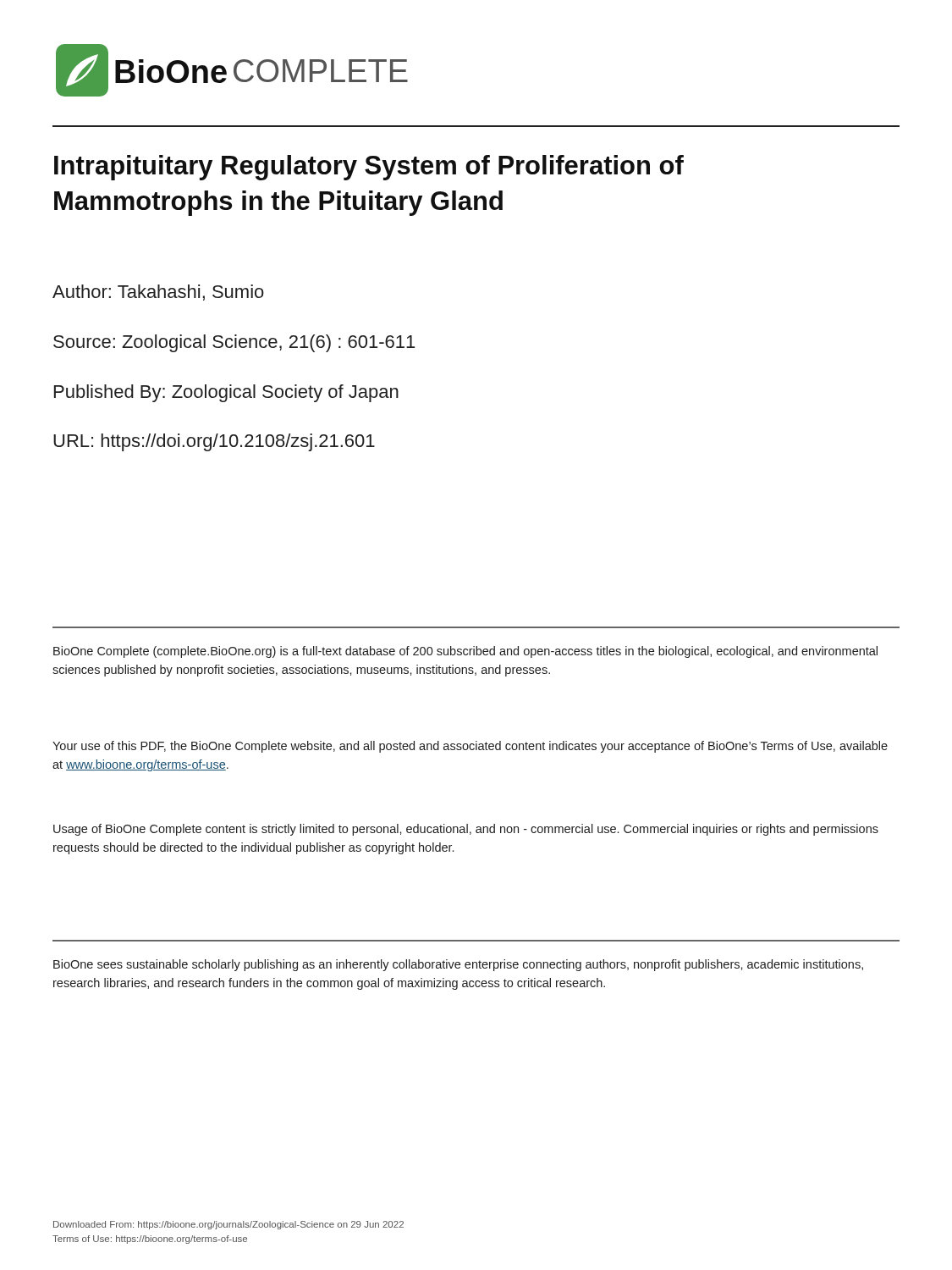The image size is (952, 1270).
Task: Click on the title that says "Intrapituitary Regulatory System of Proliferation of Mammotrophs in"
Action: point(368,183)
